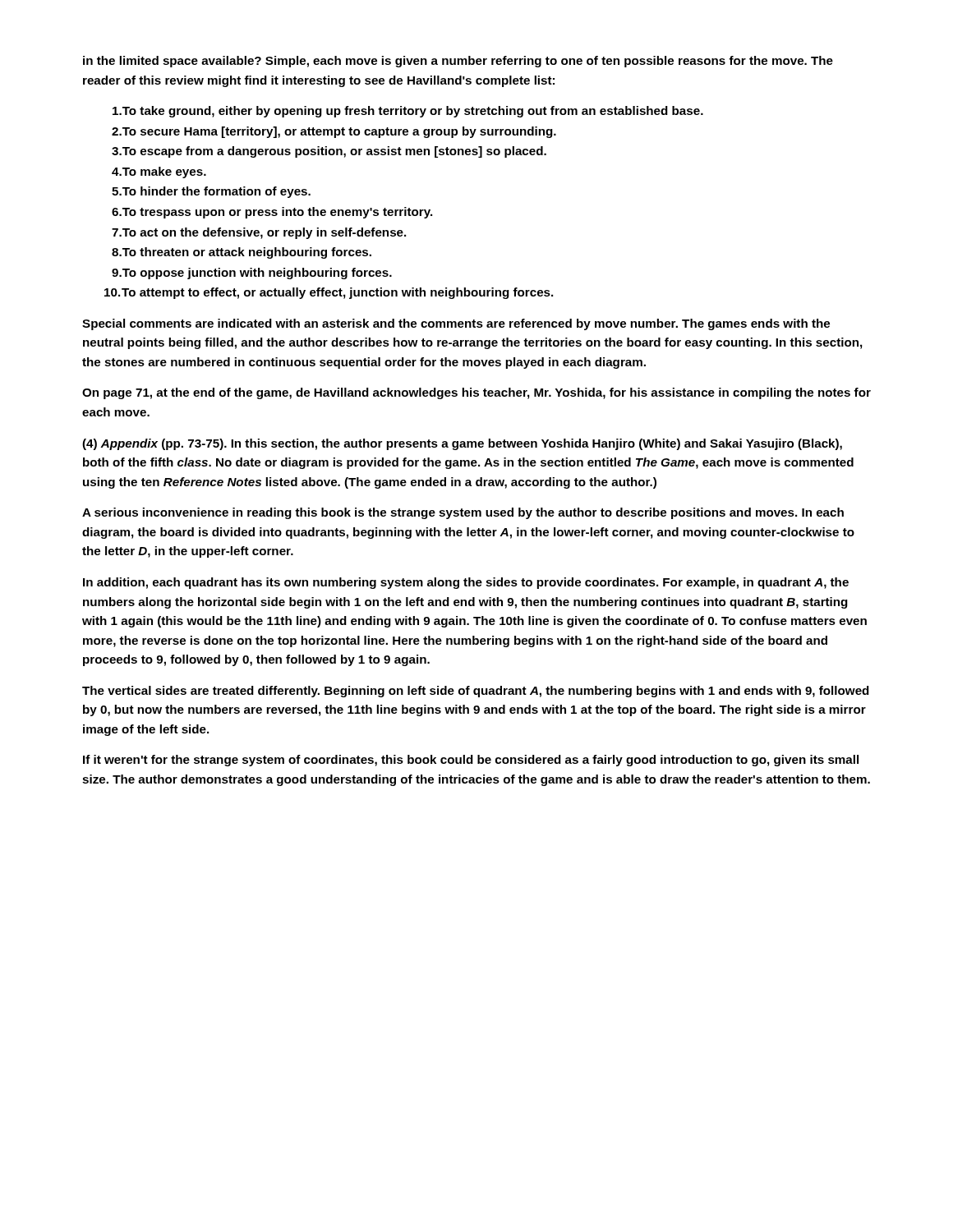
Task: Point to the passage starting "On page 71, at"
Action: click(476, 402)
